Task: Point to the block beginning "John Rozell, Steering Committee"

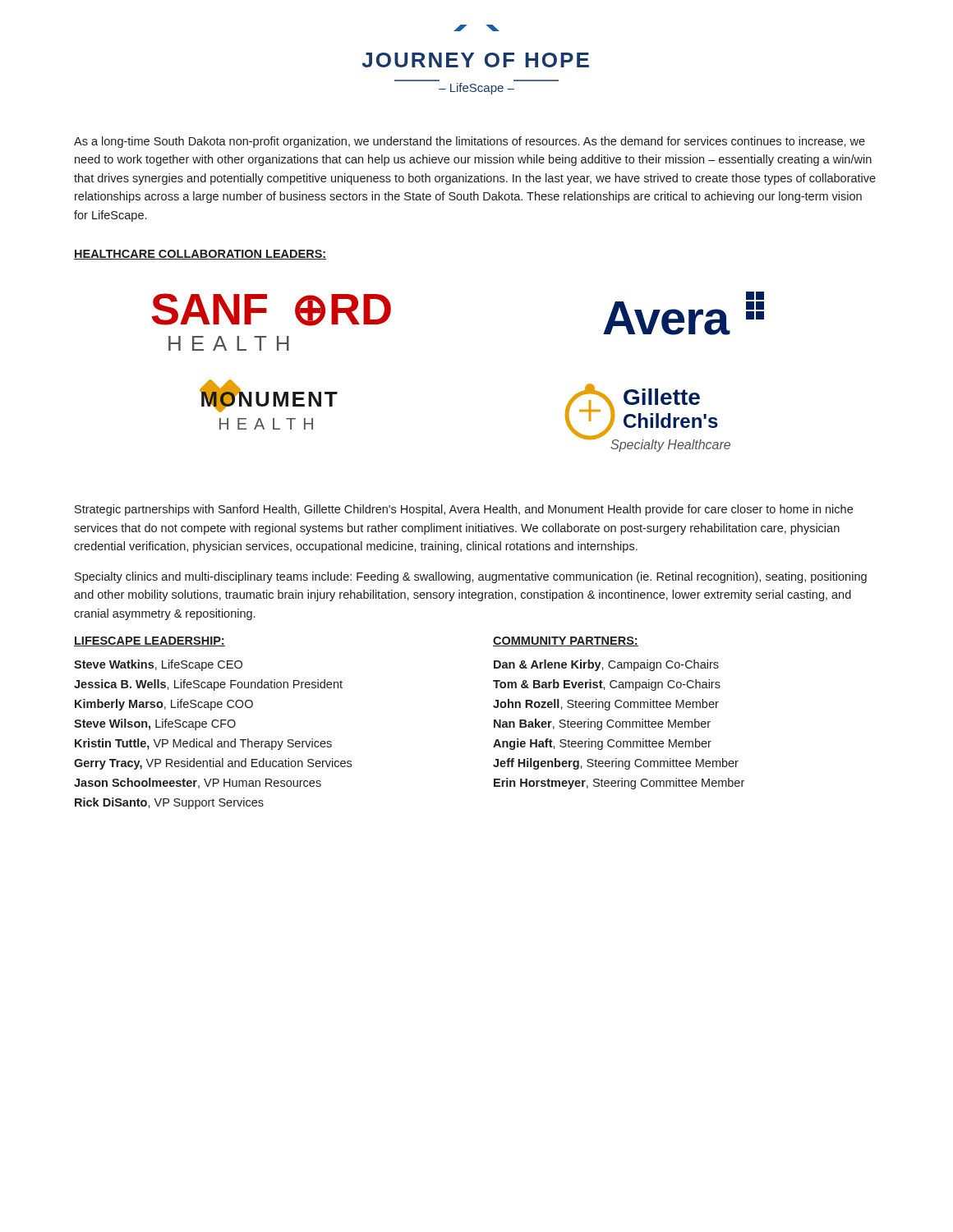Action: [606, 704]
